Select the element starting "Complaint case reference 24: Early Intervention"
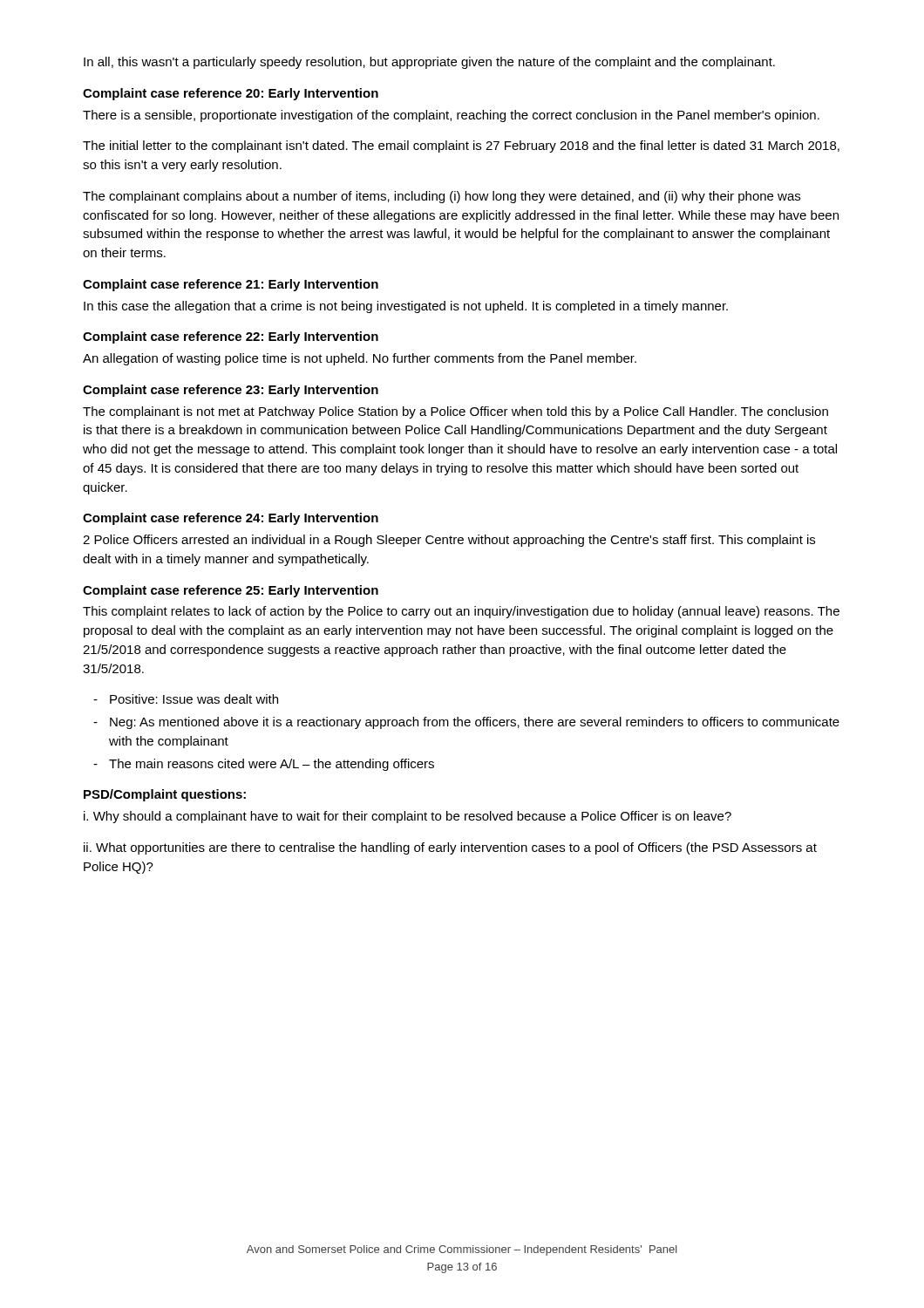This screenshot has height=1308, width=924. click(231, 518)
